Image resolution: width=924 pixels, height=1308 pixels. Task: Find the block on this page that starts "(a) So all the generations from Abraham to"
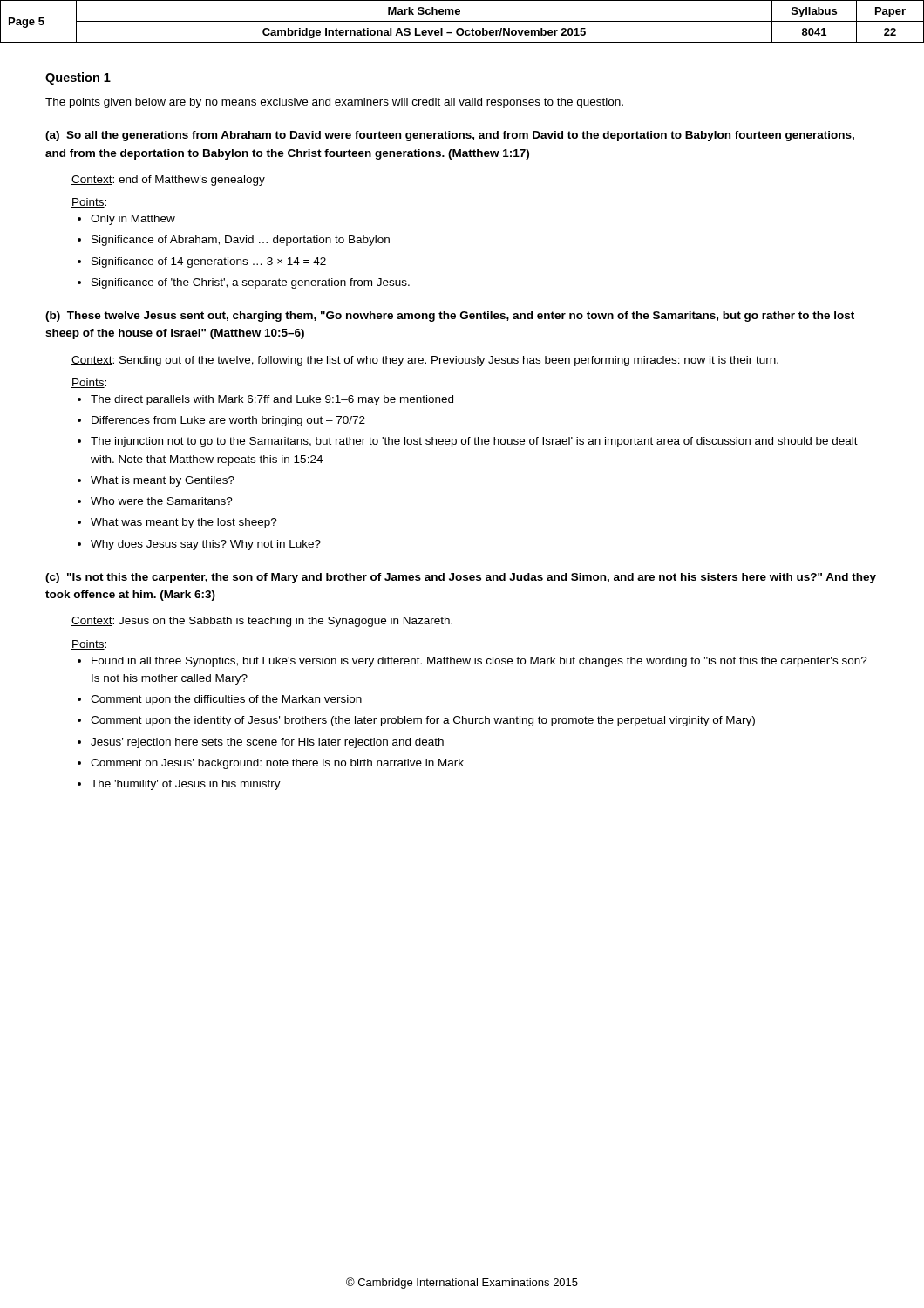pyautogui.click(x=450, y=144)
